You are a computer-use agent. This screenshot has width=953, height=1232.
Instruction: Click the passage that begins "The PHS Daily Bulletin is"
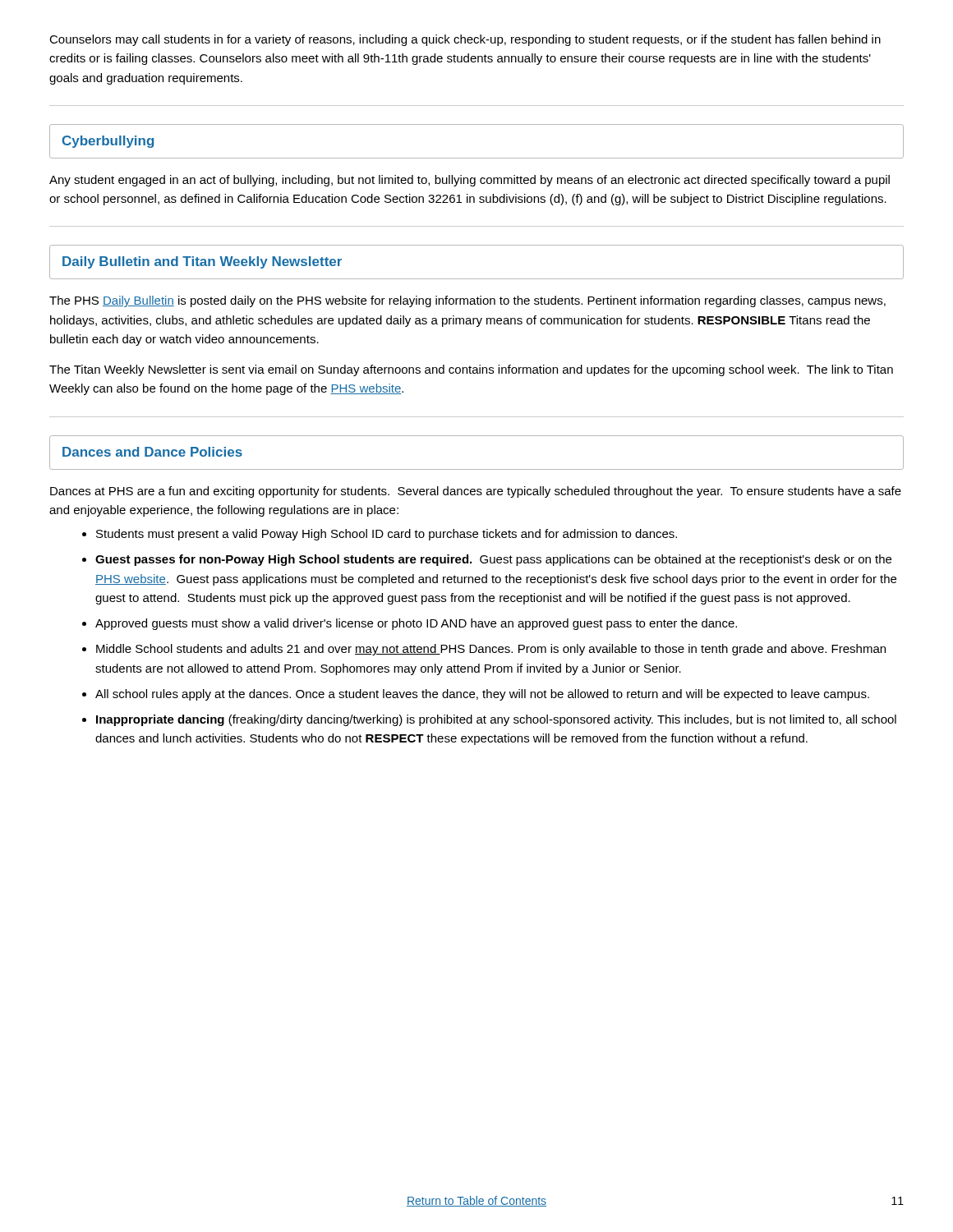476,320
